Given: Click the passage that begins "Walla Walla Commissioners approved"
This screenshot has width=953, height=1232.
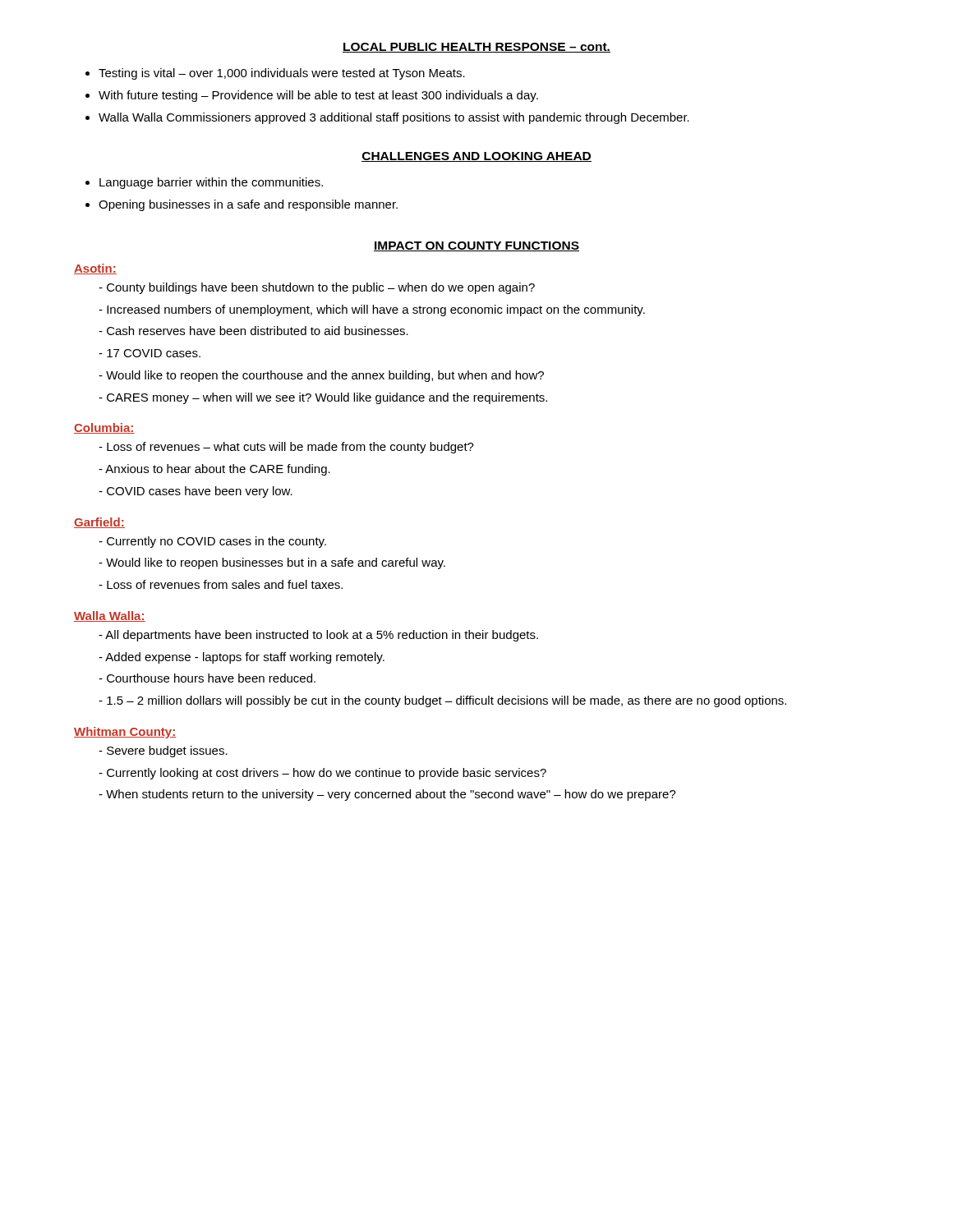Looking at the screenshot, I should point(489,117).
